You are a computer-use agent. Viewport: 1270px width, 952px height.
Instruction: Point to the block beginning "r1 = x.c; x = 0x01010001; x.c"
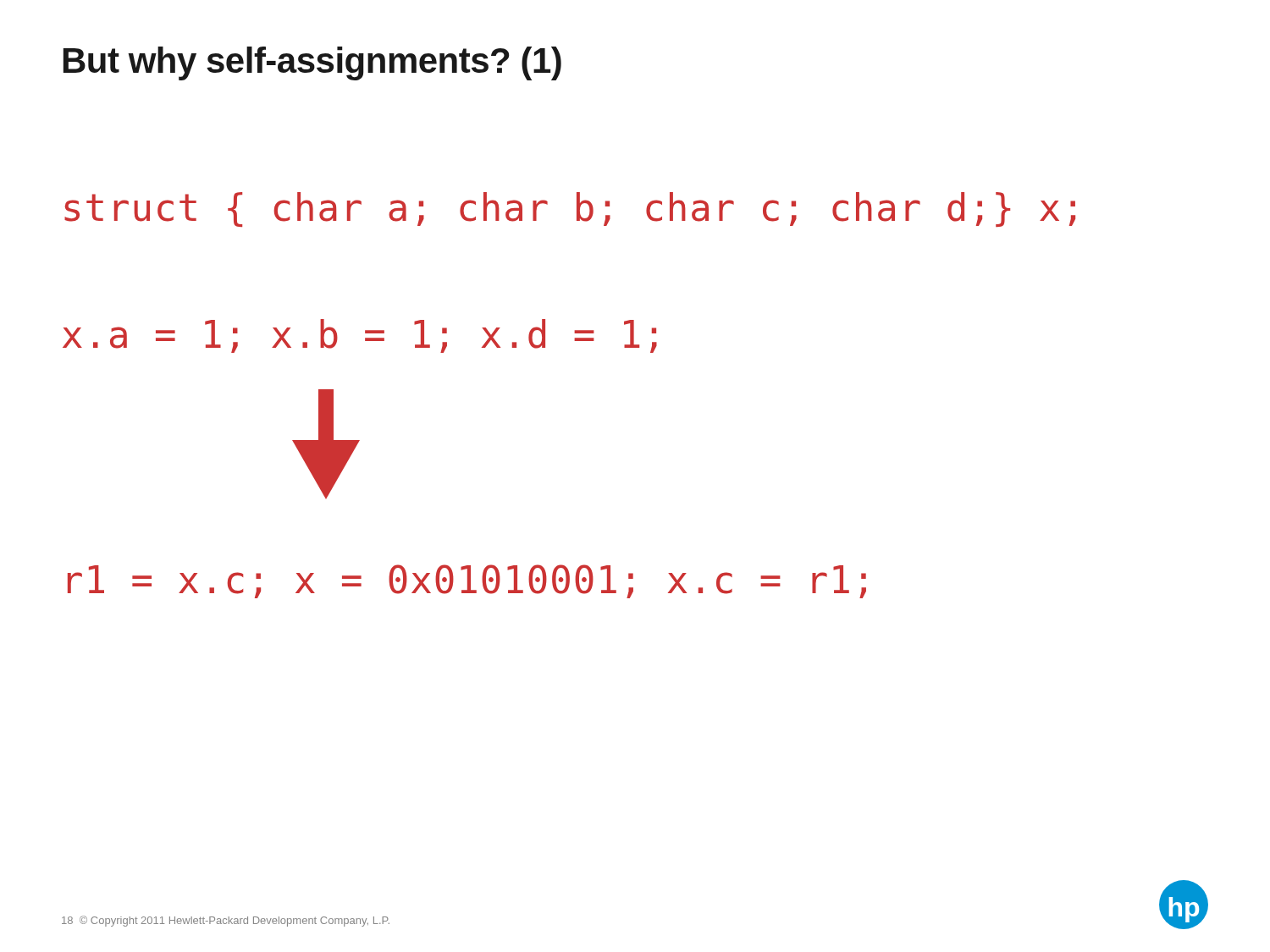468,580
